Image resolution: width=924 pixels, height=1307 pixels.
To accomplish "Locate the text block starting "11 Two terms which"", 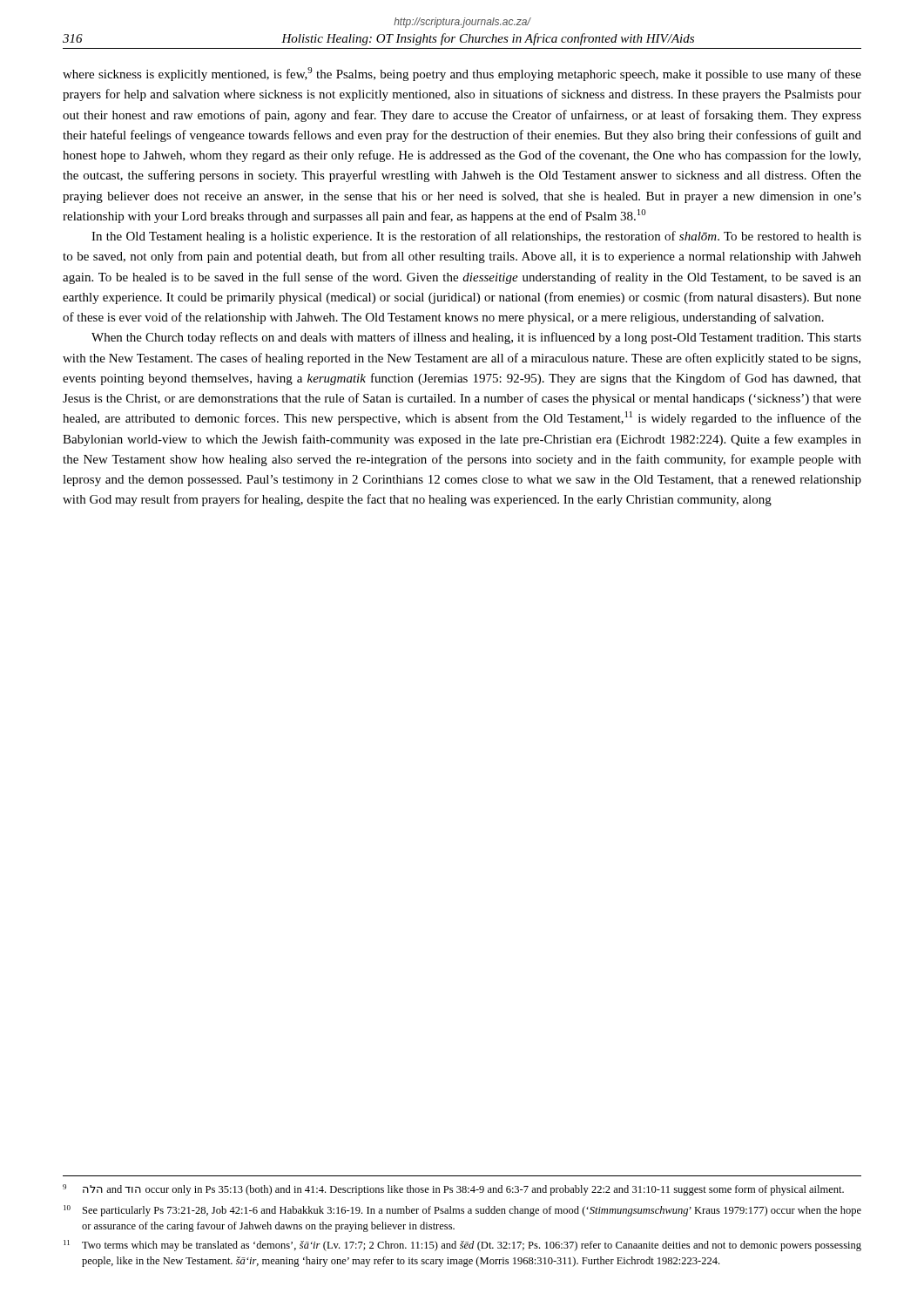I will (x=462, y=1253).
